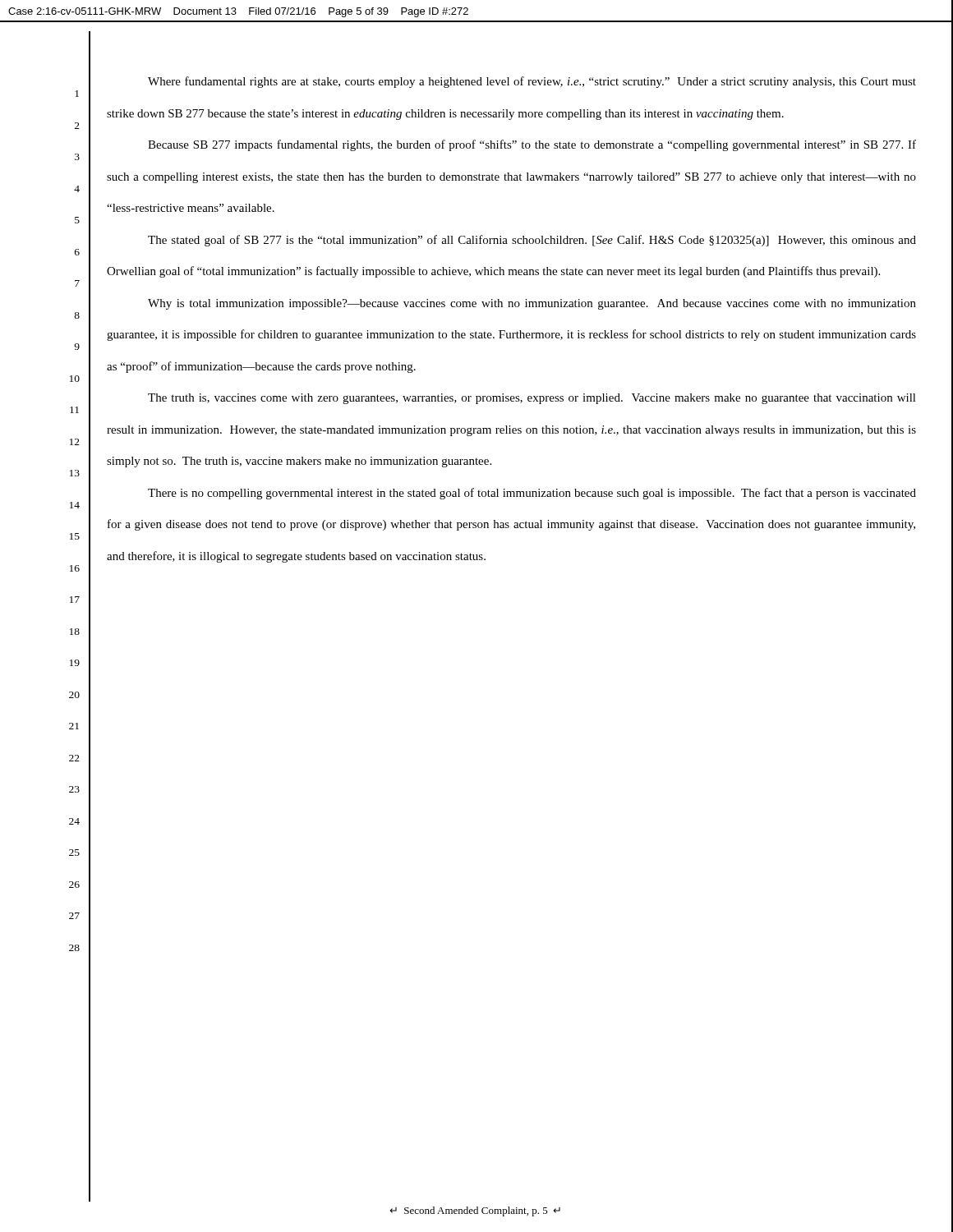
Task: Click on the passage starting "The truth is, vaccines come with zero guarantees,"
Action: click(x=511, y=429)
